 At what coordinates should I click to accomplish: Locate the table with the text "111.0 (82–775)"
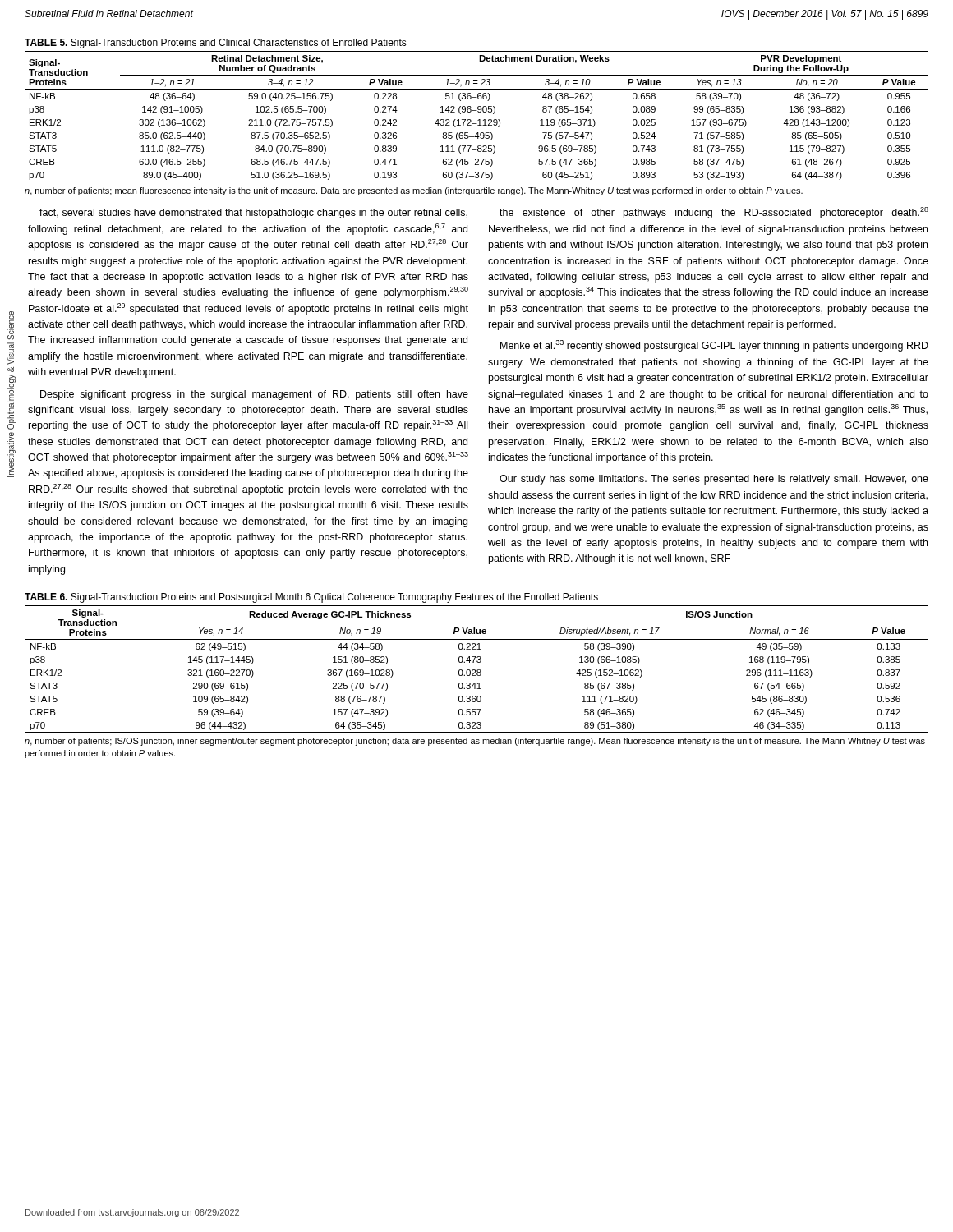point(476,117)
